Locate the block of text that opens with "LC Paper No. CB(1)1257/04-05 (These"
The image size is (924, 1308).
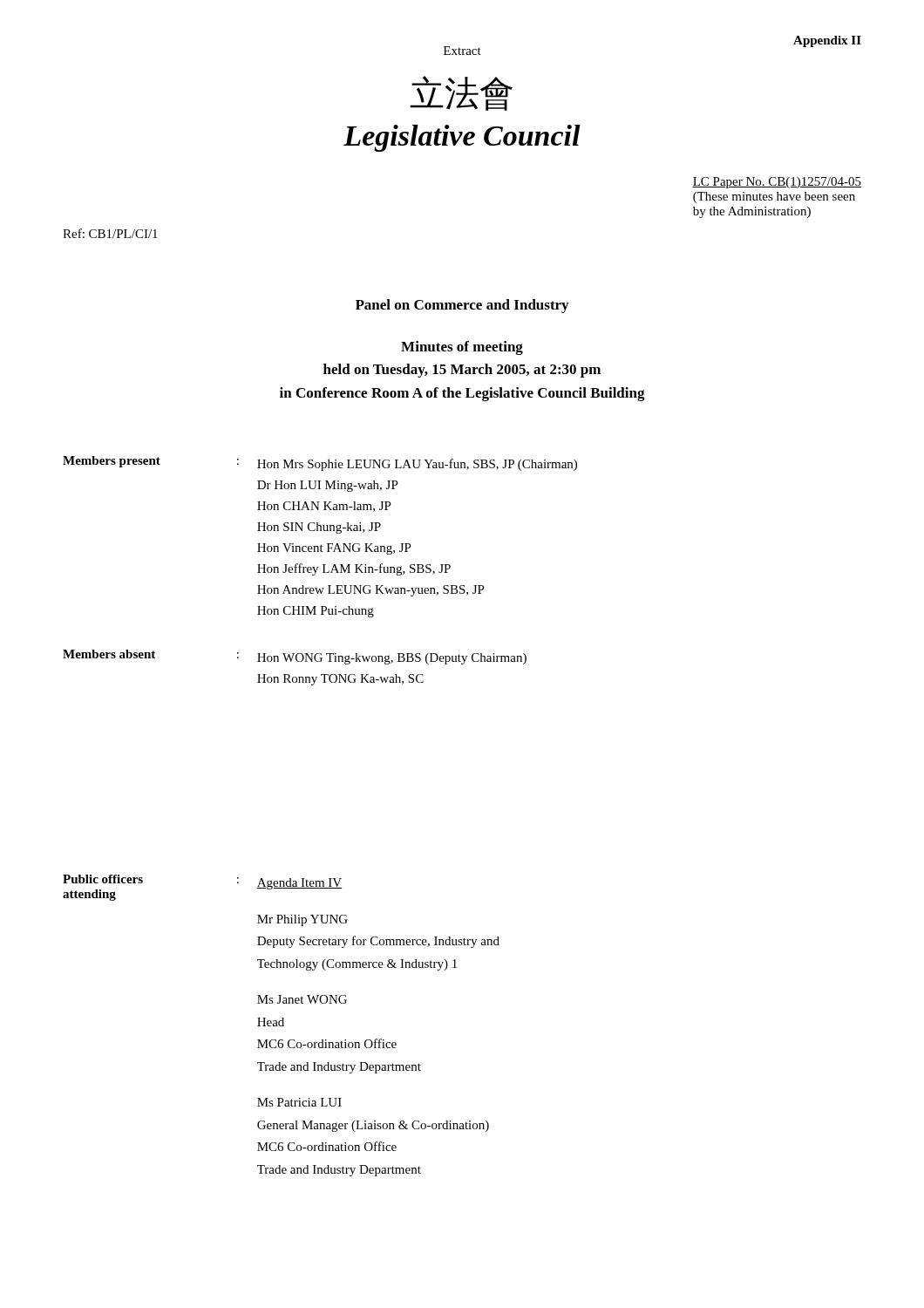click(x=777, y=196)
